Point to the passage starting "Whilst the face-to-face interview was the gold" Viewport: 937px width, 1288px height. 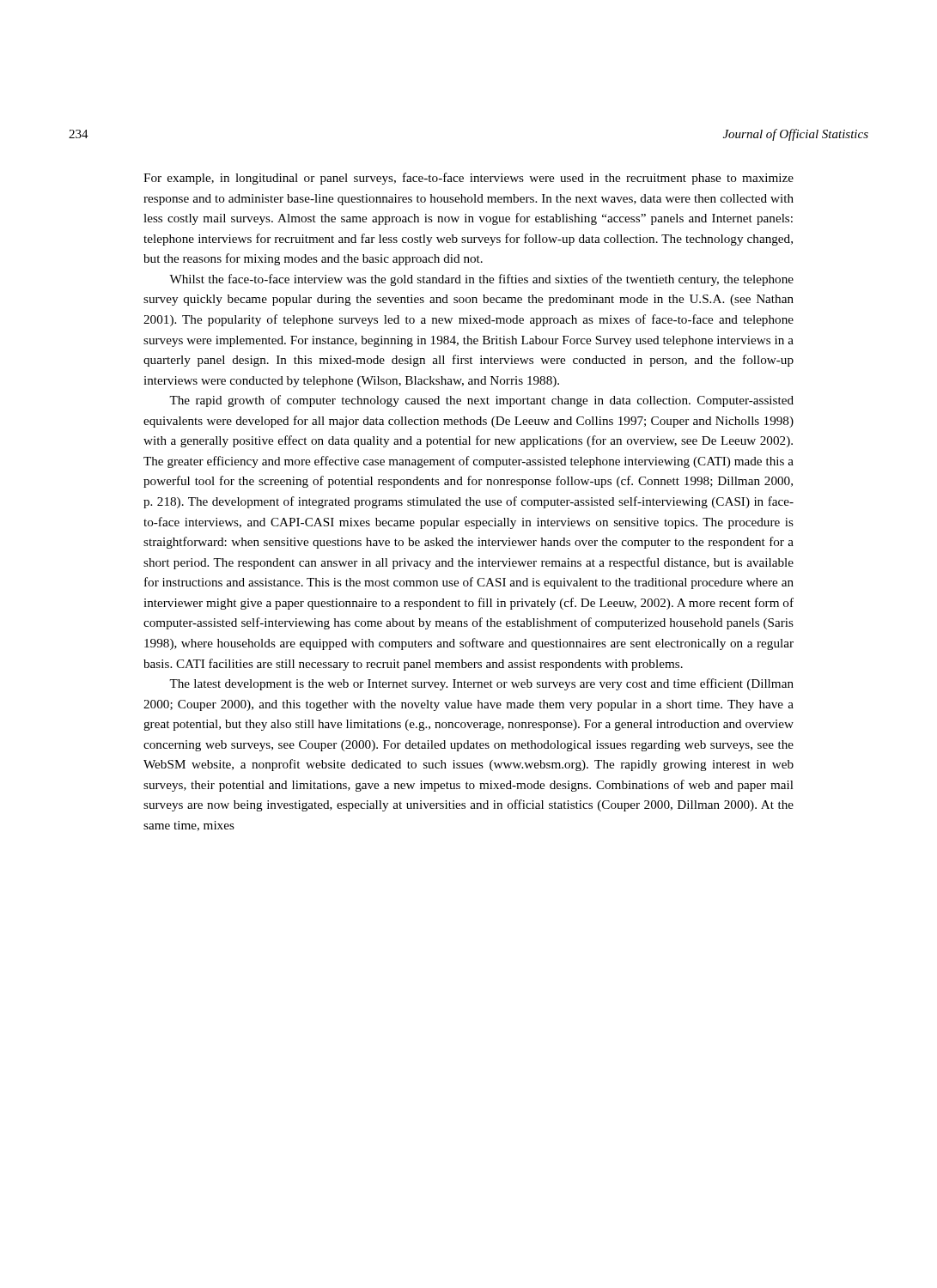[x=468, y=329]
